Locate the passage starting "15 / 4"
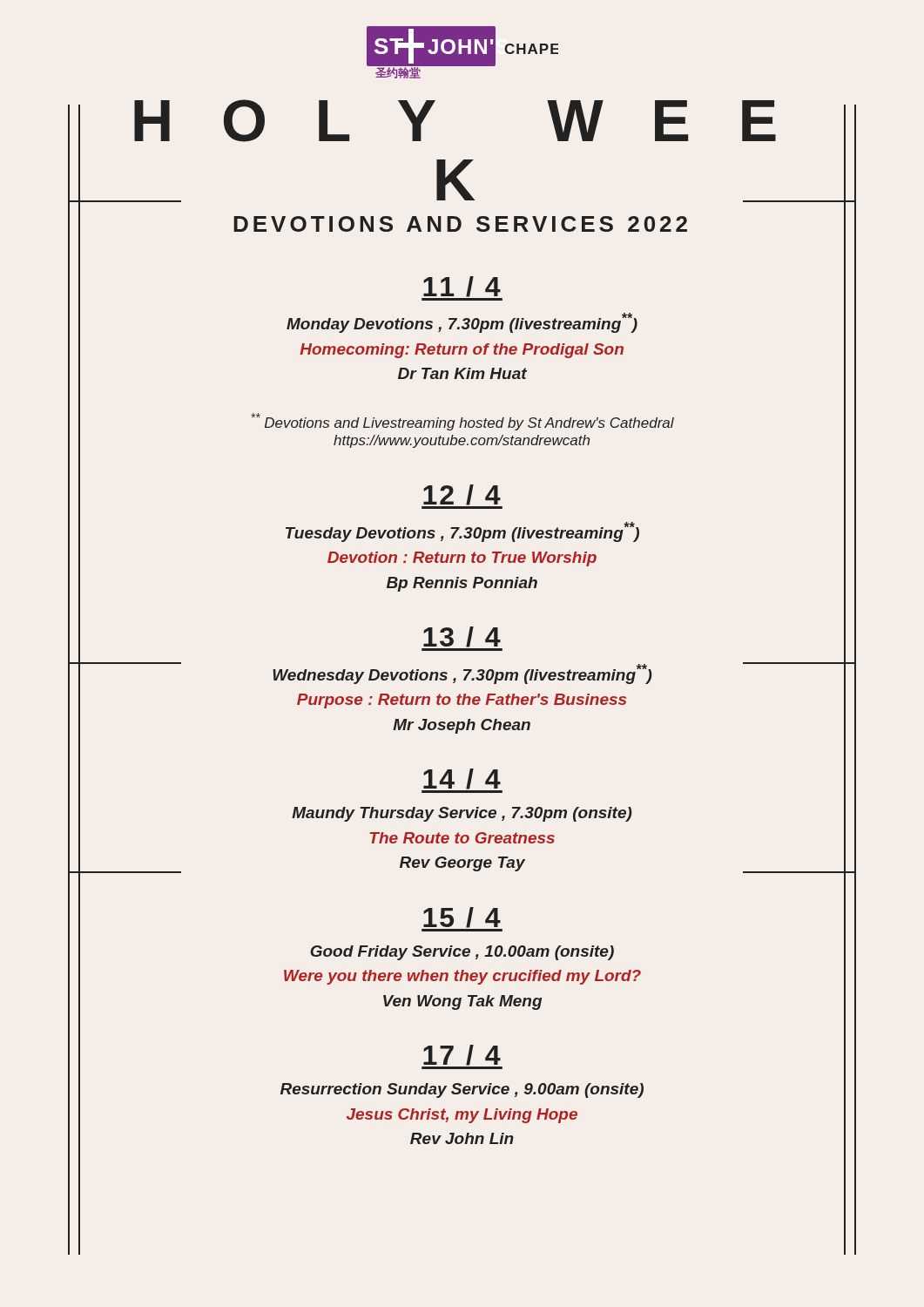This screenshot has height=1307, width=924. [462, 917]
